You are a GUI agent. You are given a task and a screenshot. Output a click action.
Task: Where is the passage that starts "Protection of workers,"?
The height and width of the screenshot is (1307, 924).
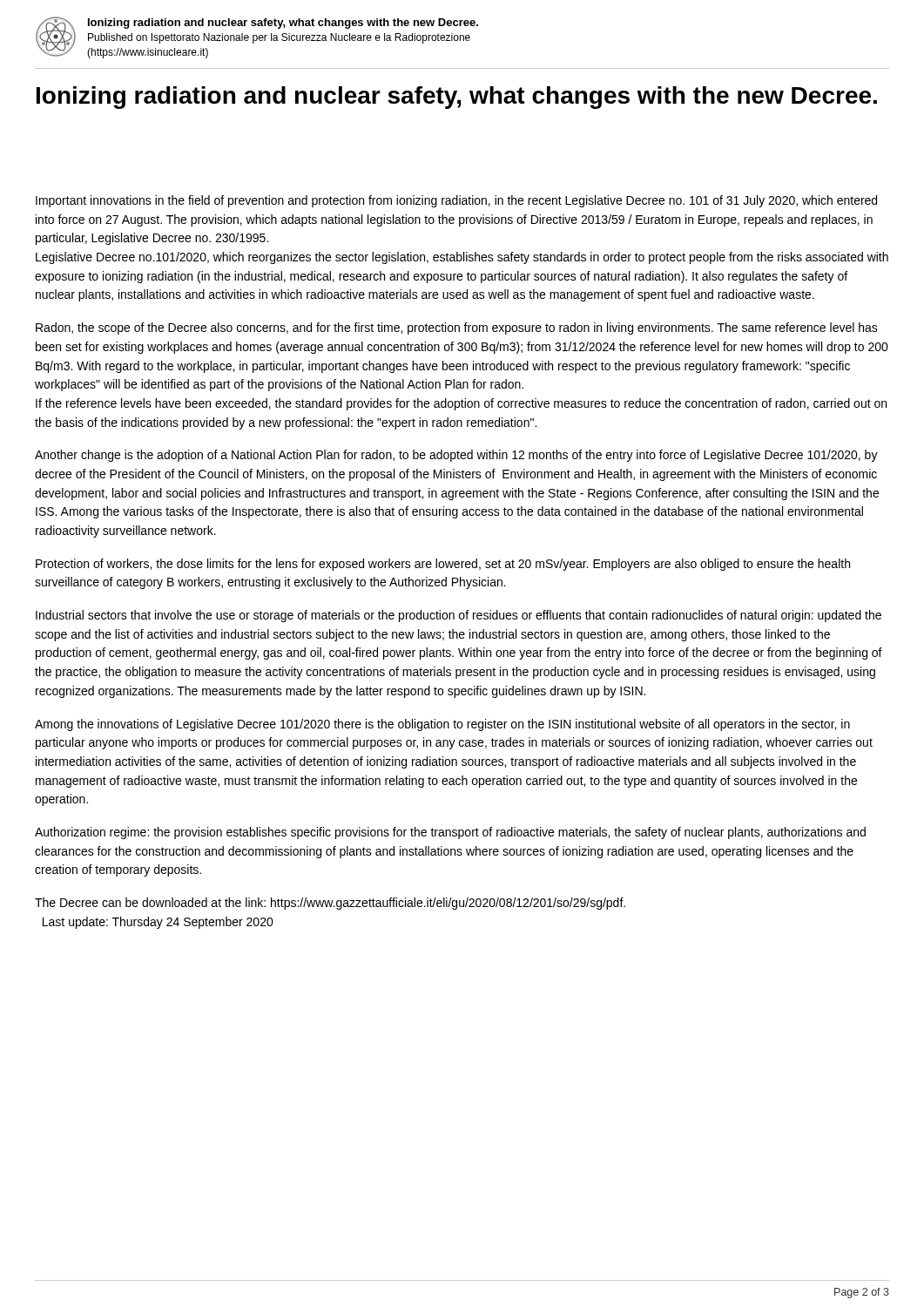pos(443,573)
